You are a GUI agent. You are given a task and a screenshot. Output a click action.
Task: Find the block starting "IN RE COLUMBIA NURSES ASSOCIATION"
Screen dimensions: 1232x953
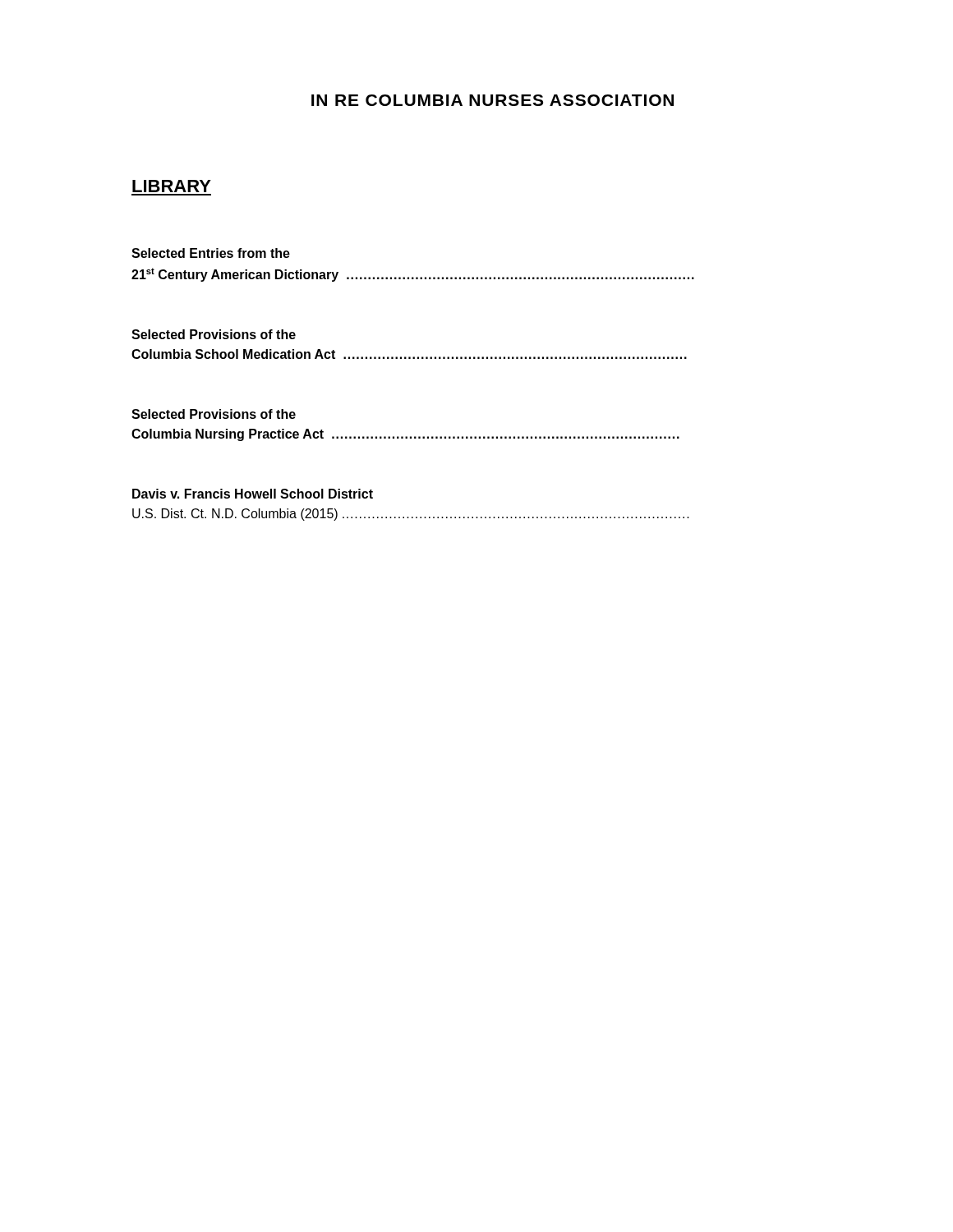click(493, 100)
